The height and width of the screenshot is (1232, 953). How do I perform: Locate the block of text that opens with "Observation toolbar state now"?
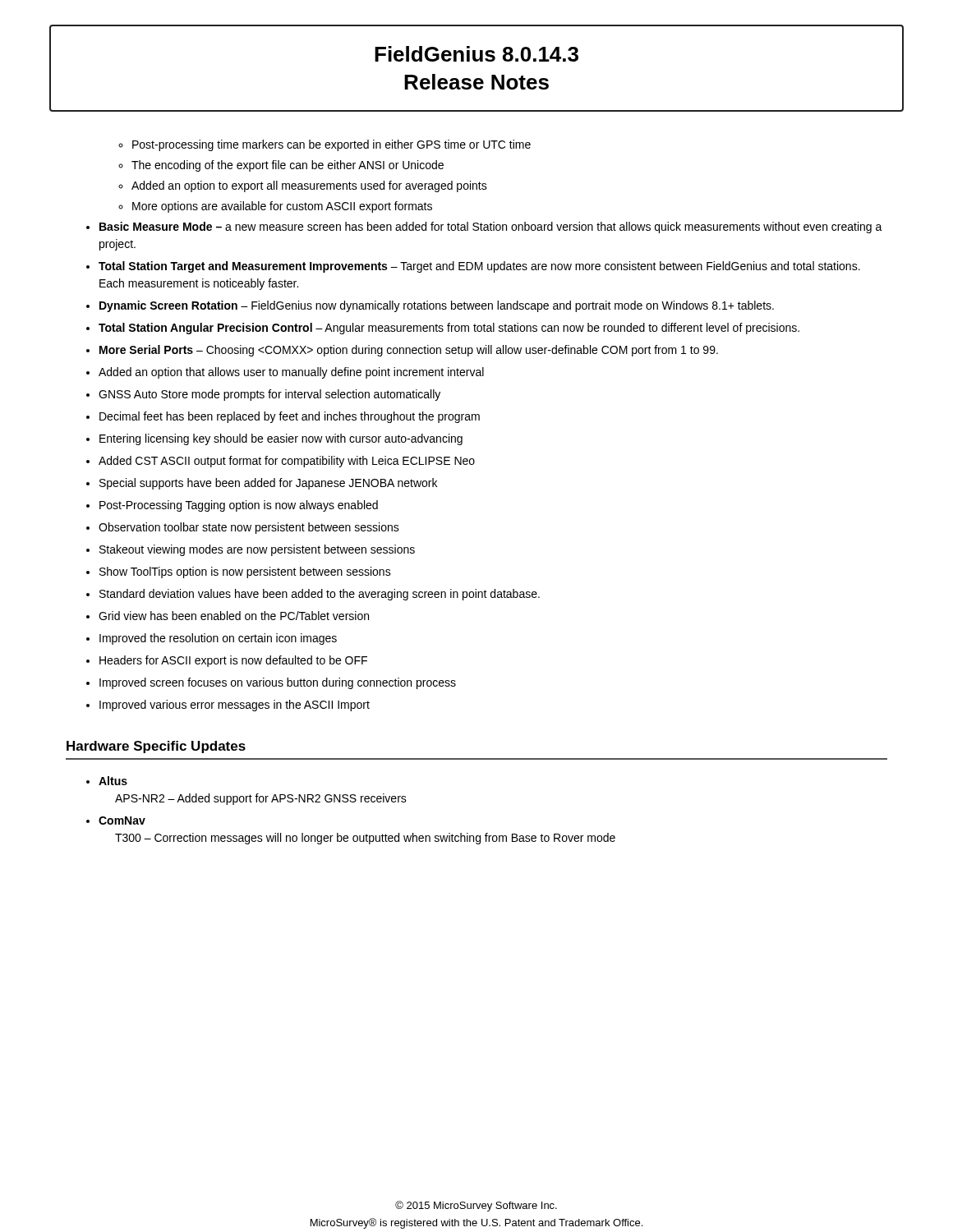pos(249,527)
